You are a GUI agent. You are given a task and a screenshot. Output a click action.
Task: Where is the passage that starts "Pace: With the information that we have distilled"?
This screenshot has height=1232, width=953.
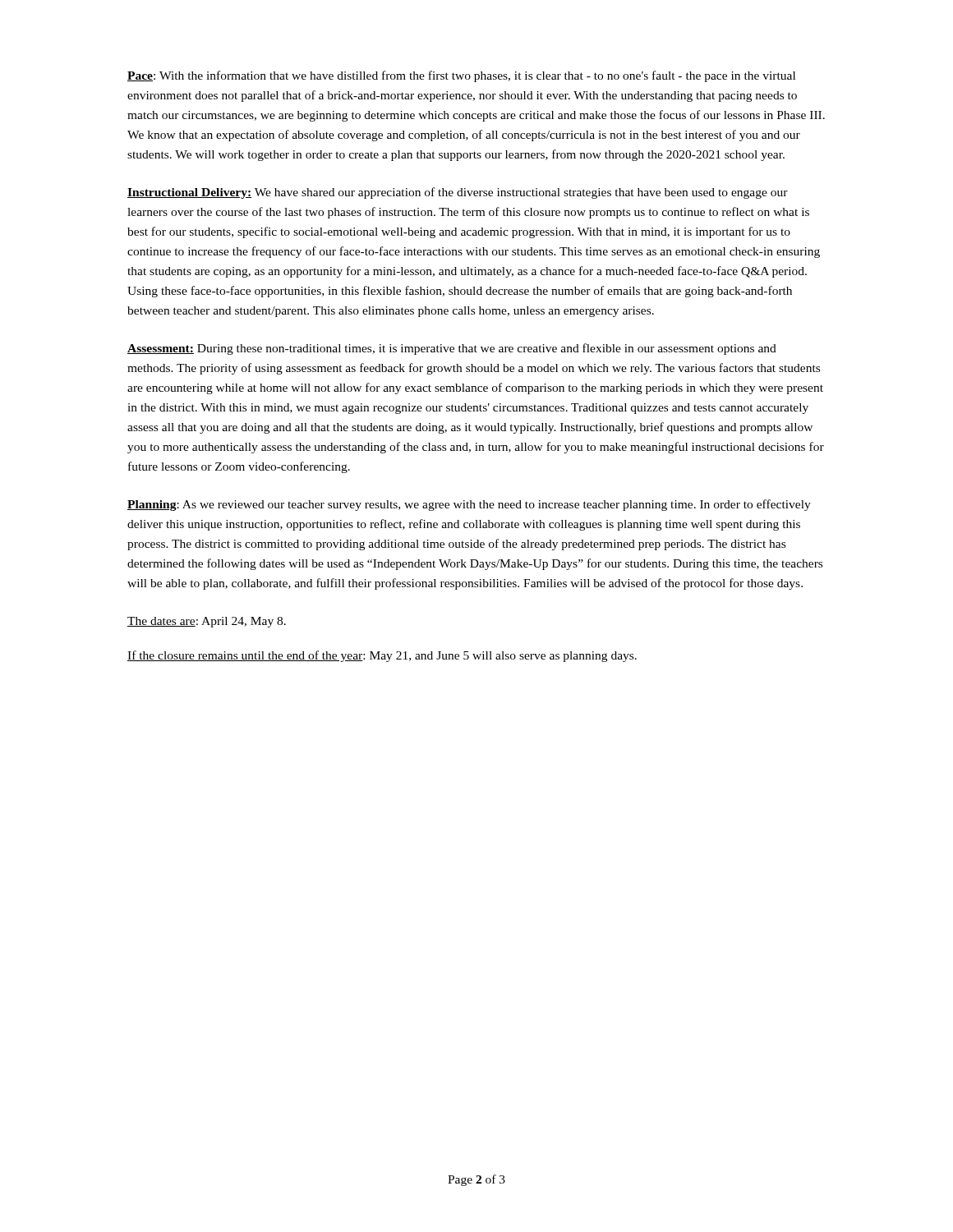[476, 115]
